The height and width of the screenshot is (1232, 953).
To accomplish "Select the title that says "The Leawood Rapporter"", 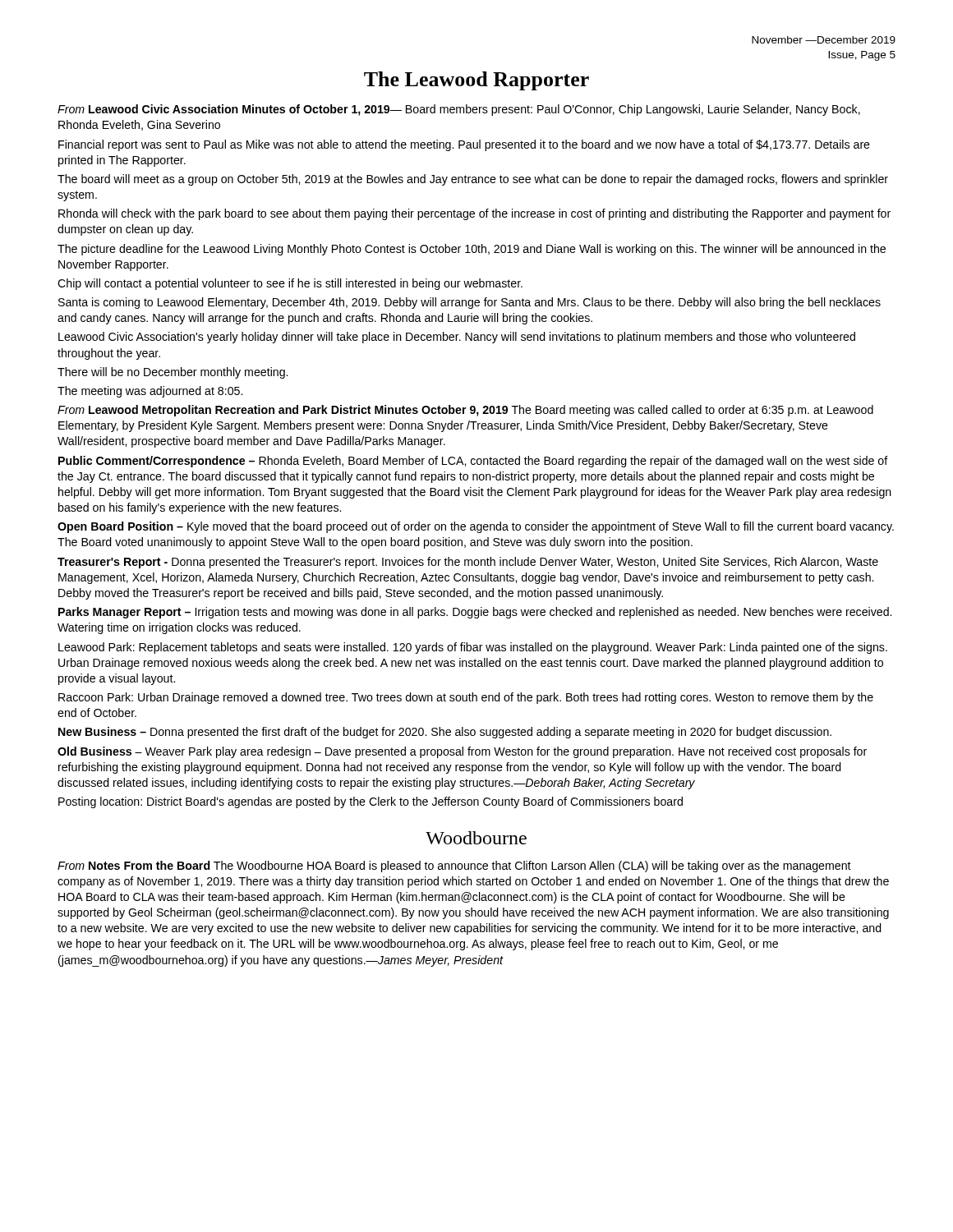I will (476, 79).
